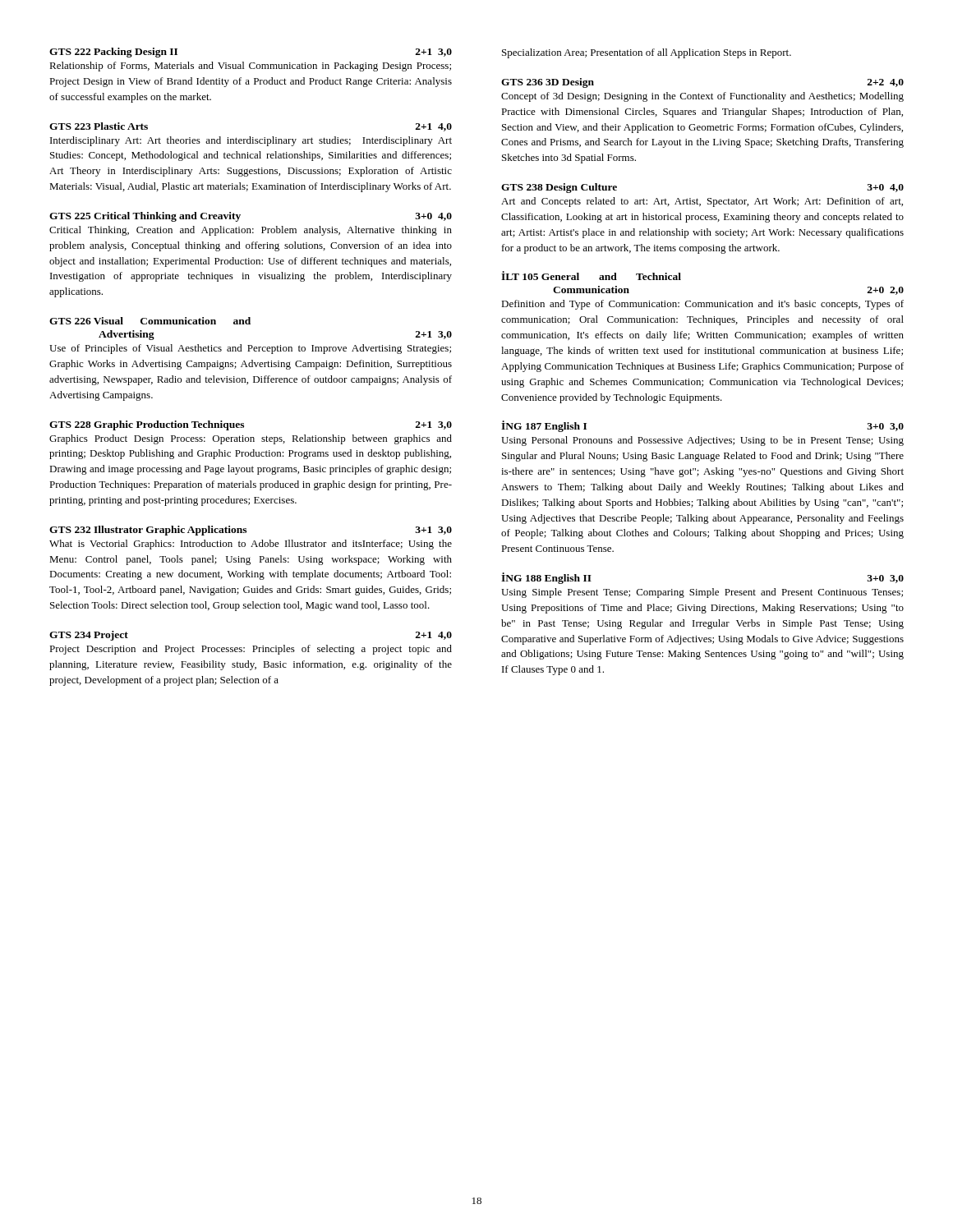Where is the passage that starts "GTS 228 Graphic Production"?
Viewport: 953px width, 1232px height.
(x=251, y=463)
